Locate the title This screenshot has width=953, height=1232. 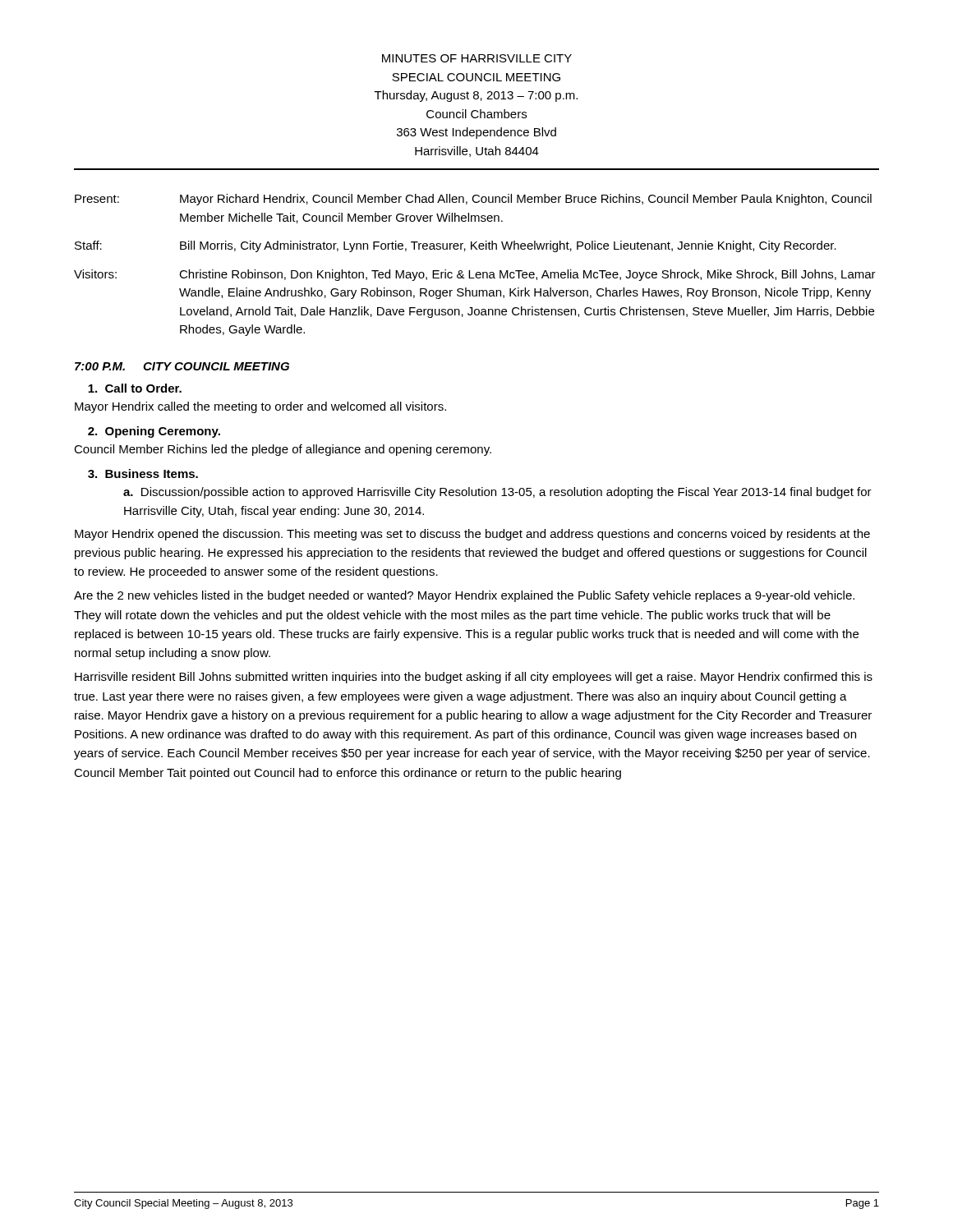476,104
